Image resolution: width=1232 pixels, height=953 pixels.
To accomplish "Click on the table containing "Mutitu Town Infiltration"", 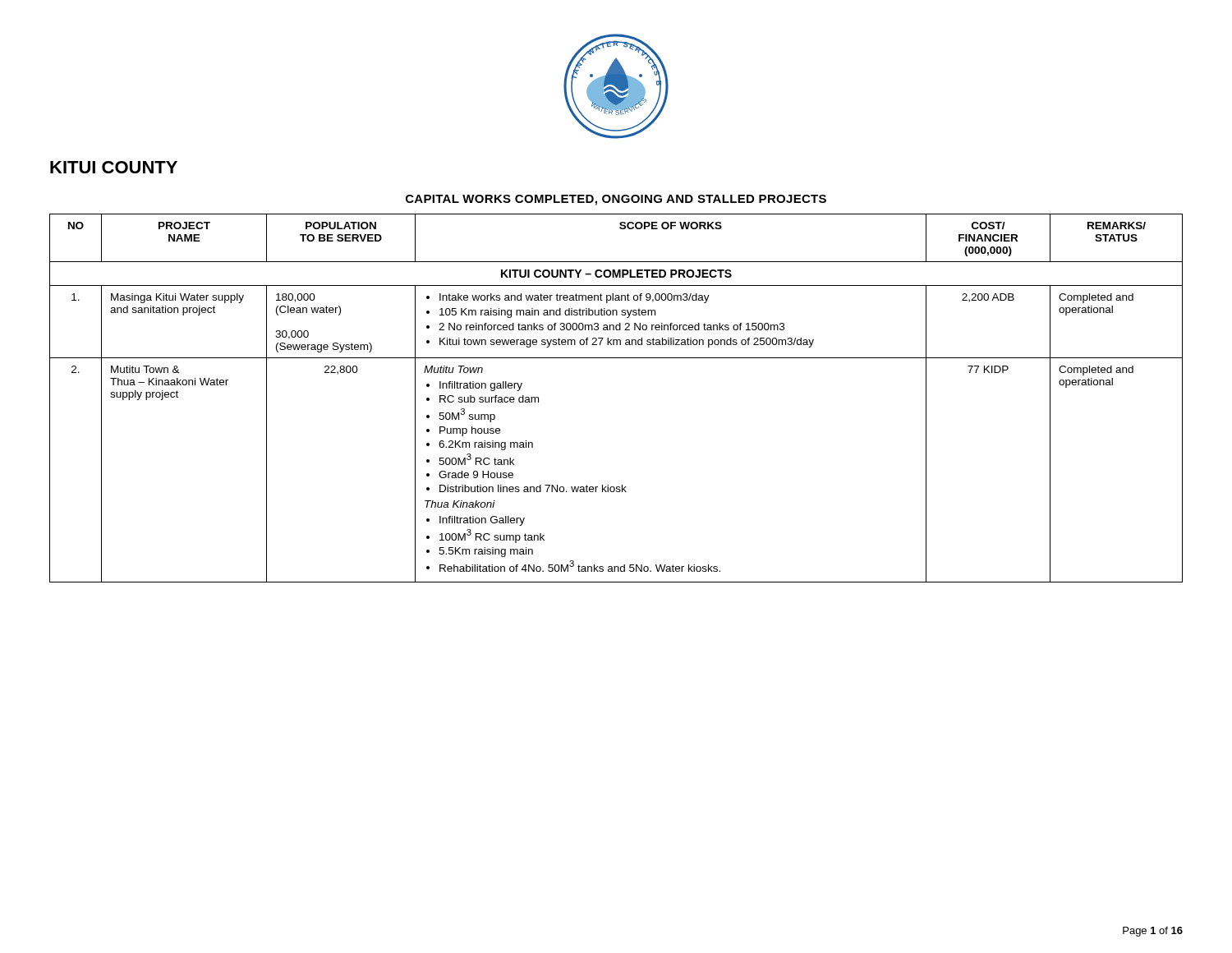I will point(616,398).
